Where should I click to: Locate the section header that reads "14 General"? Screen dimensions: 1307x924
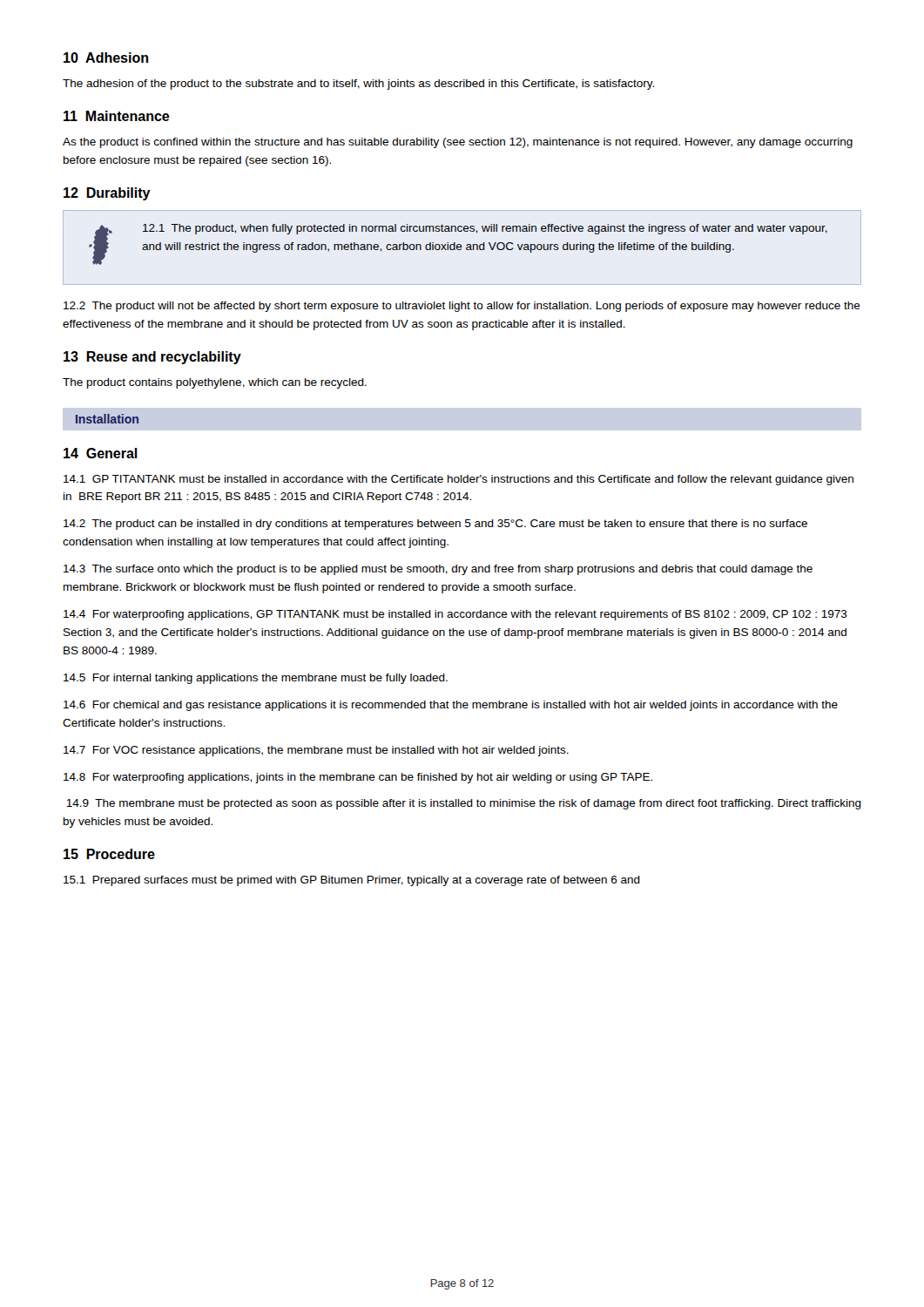tap(100, 453)
